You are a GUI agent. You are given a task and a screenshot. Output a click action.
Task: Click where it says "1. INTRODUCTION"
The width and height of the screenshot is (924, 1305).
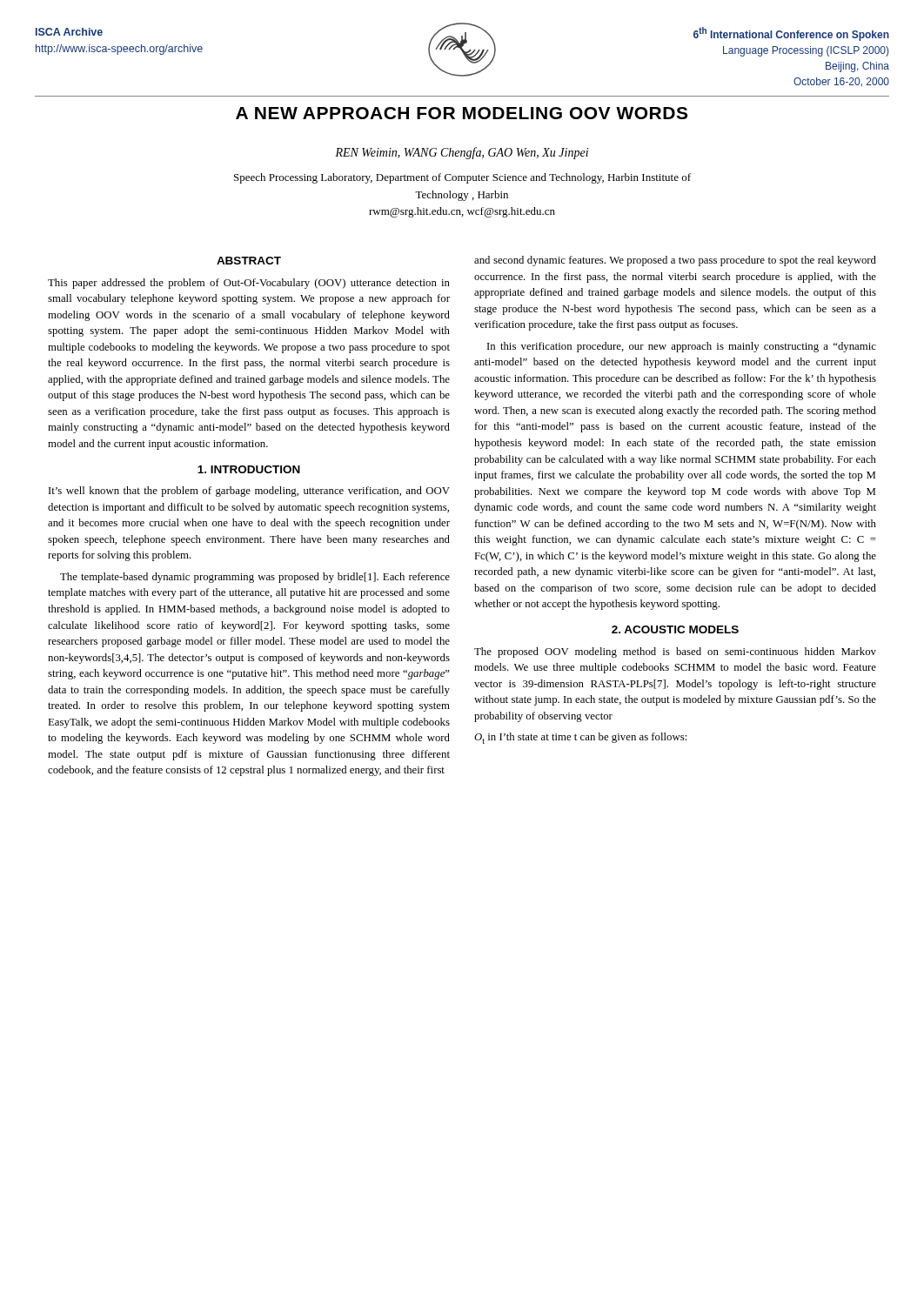pyautogui.click(x=249, y=469)
